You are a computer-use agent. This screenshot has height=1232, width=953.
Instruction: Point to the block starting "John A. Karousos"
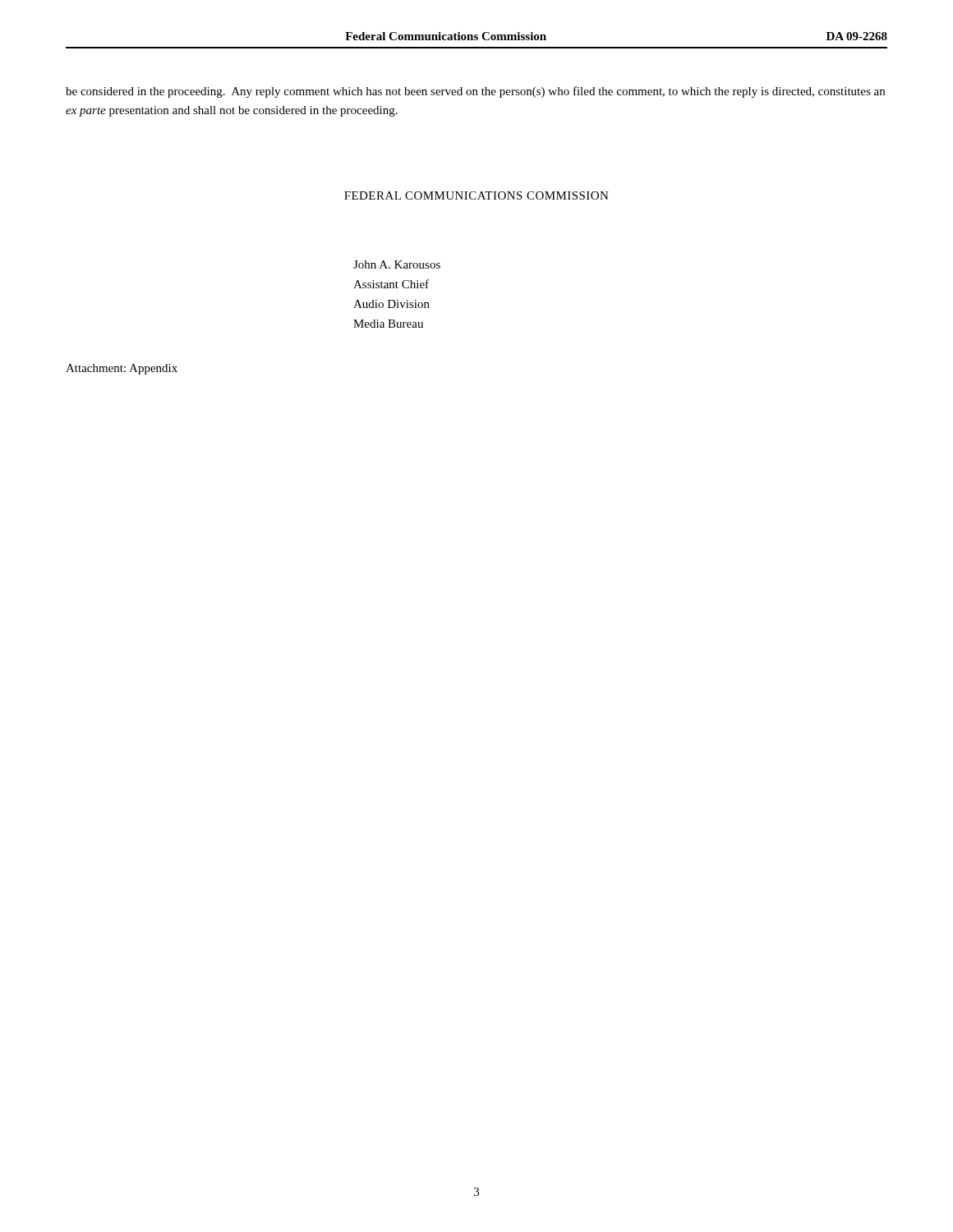397,294
